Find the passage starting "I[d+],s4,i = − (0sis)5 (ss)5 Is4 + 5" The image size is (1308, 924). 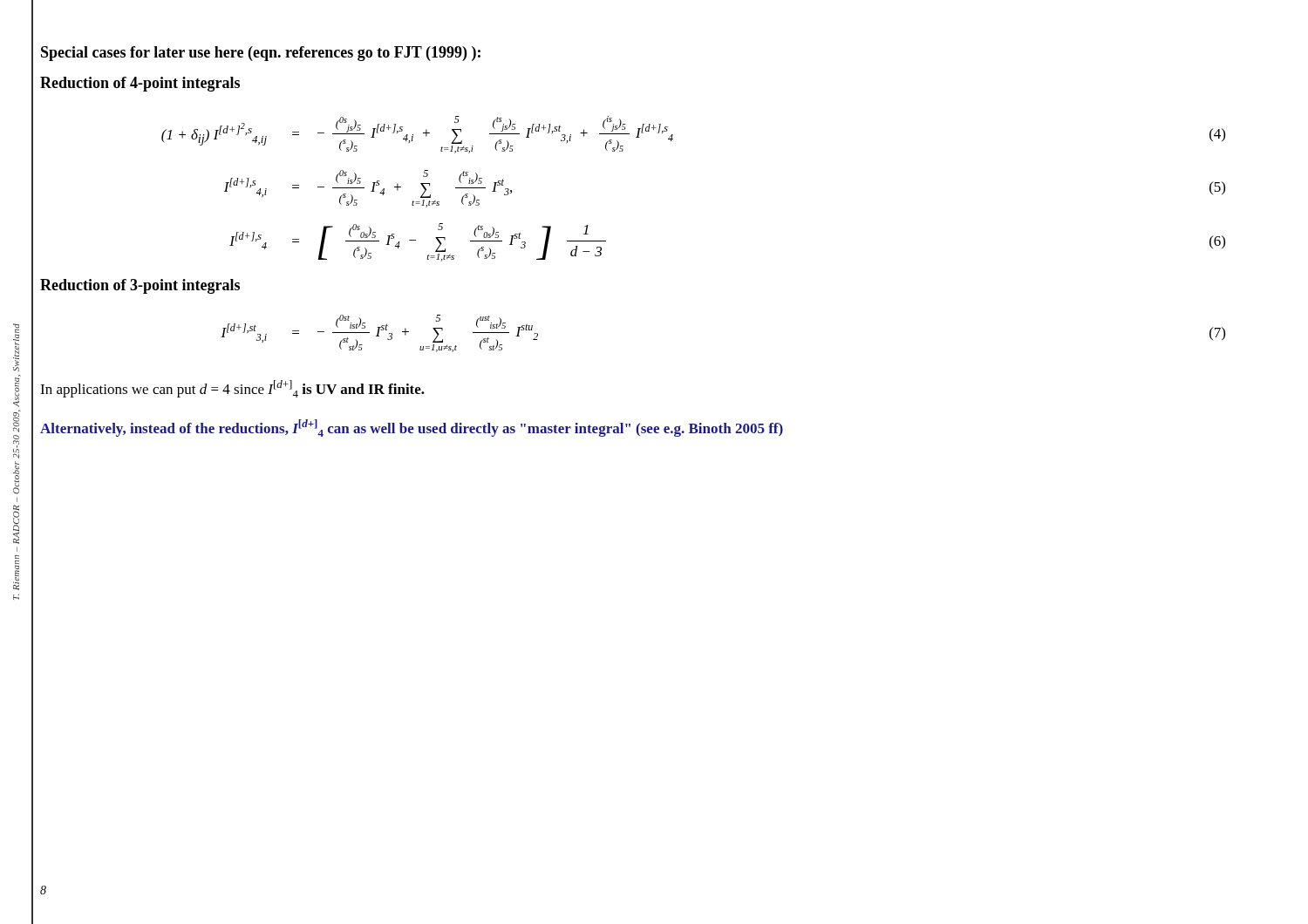(x=348, y=188)
